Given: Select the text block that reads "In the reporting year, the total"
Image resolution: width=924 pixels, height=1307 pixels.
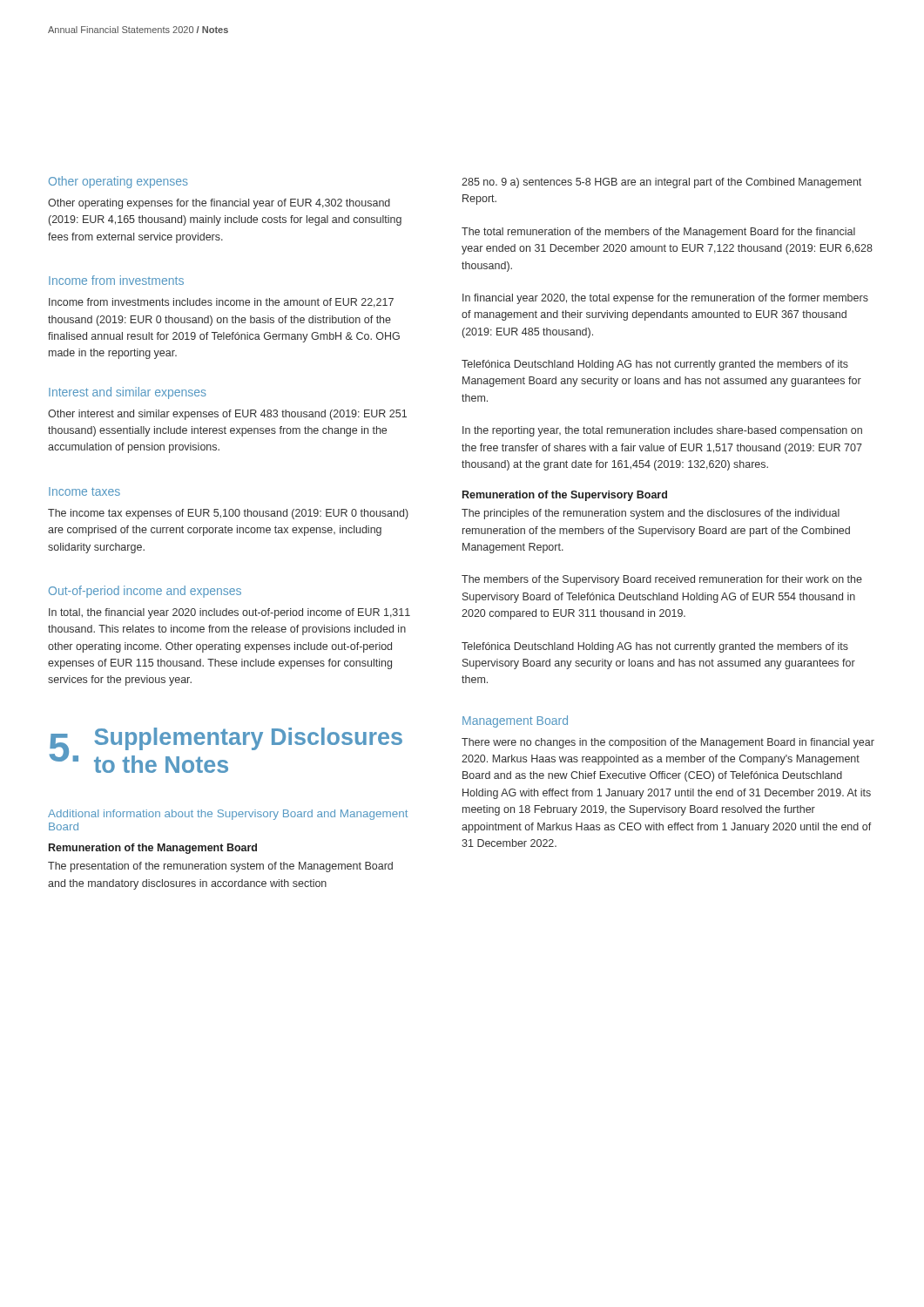Looking at the screenshot, I should click(x=662, y=447).
